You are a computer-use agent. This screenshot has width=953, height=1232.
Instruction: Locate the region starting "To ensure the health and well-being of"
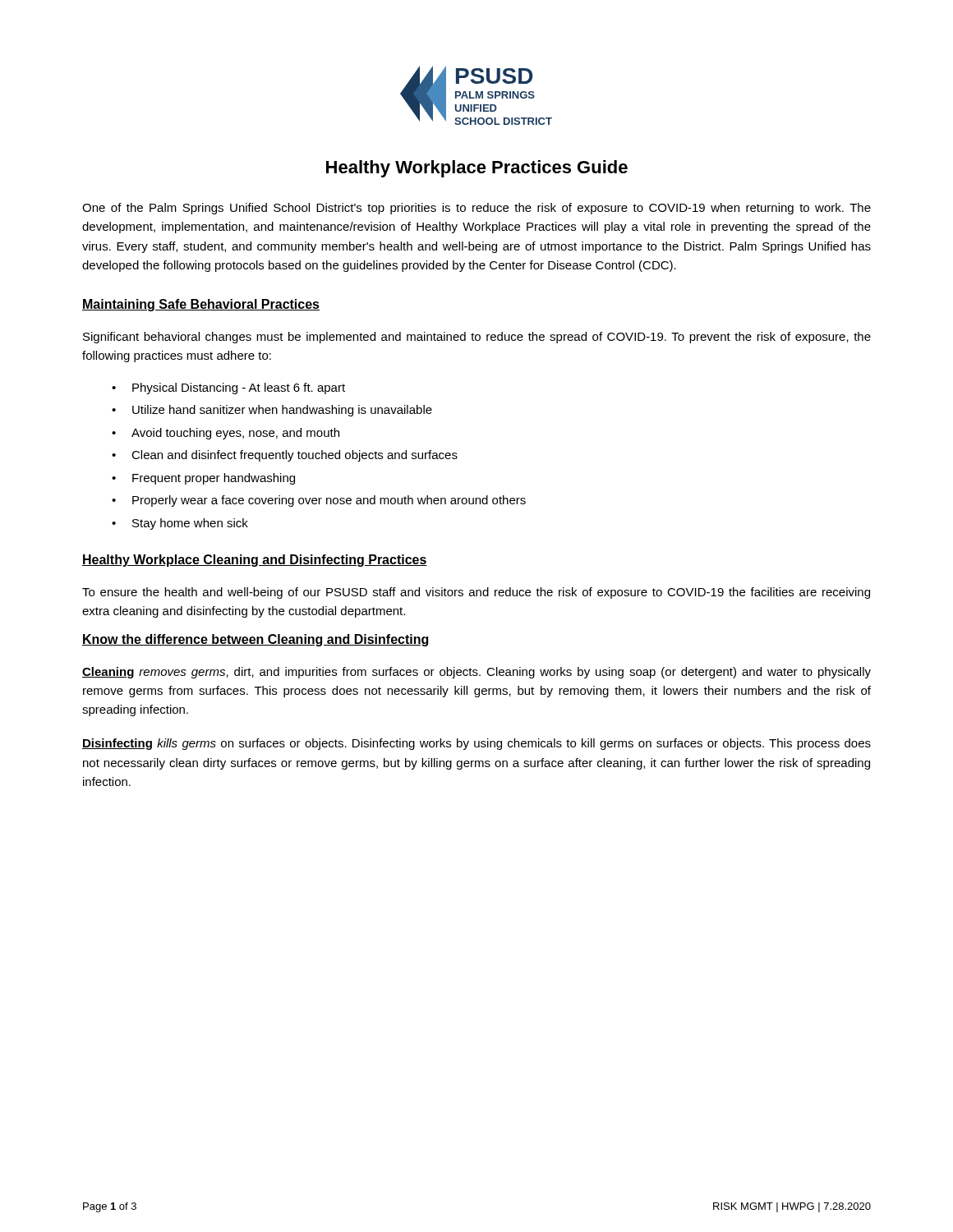click(x=476, y=601)
